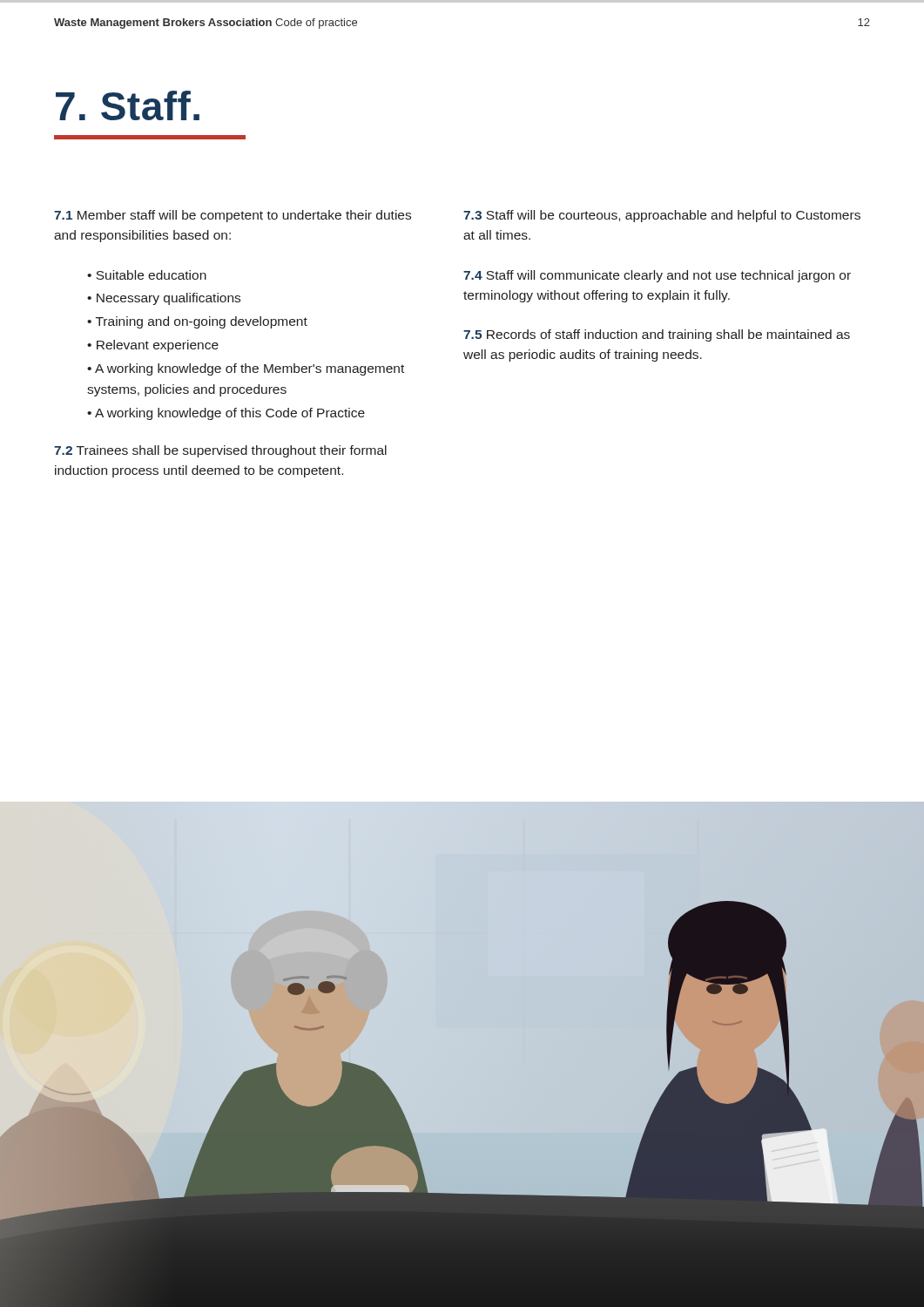Viewport: 924px width, 1307px height.
Task: Click on the text block with the text "3 Staff will be"
Action: point(662,225)
